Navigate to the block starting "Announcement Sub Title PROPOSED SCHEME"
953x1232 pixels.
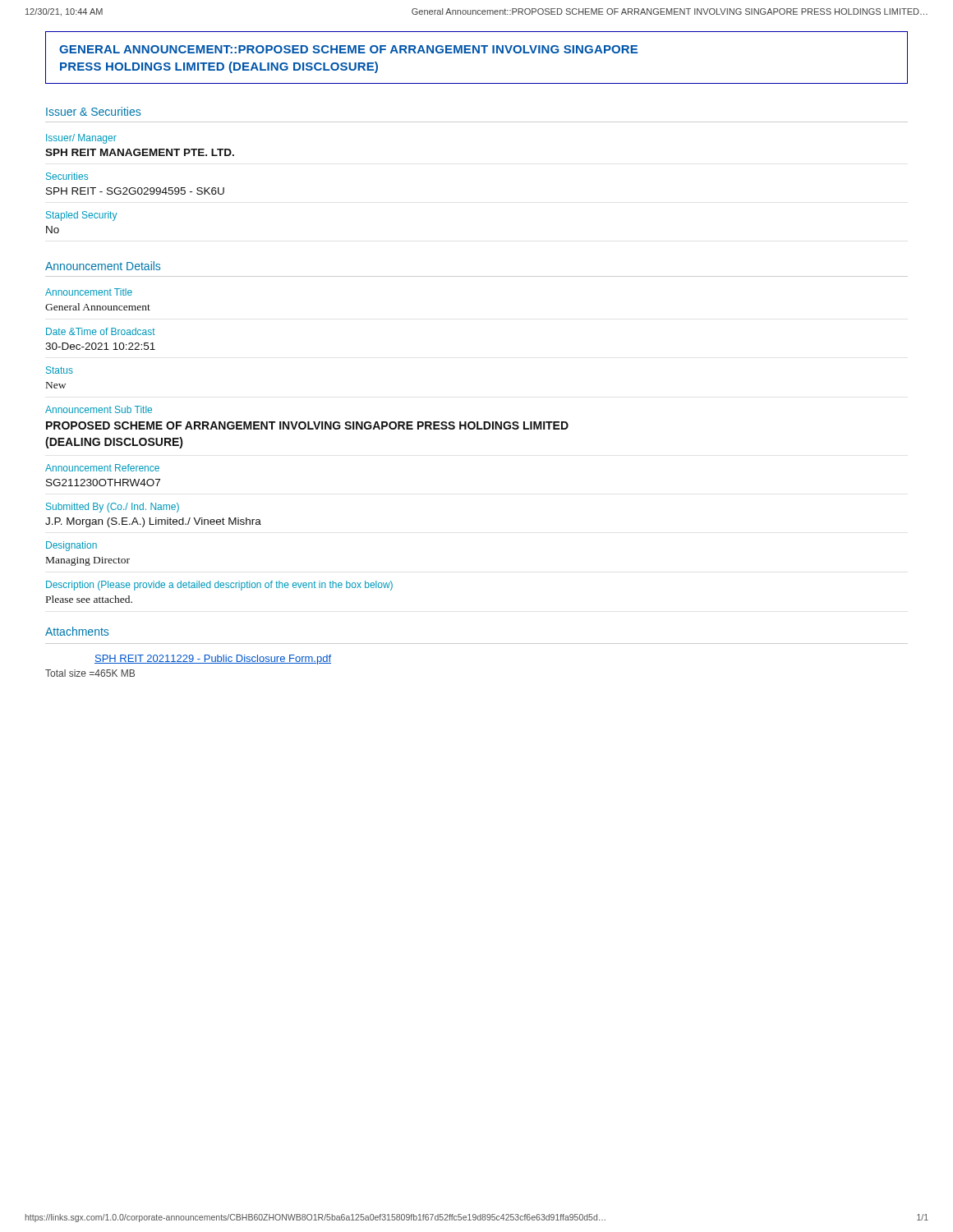tap(476, 427)
